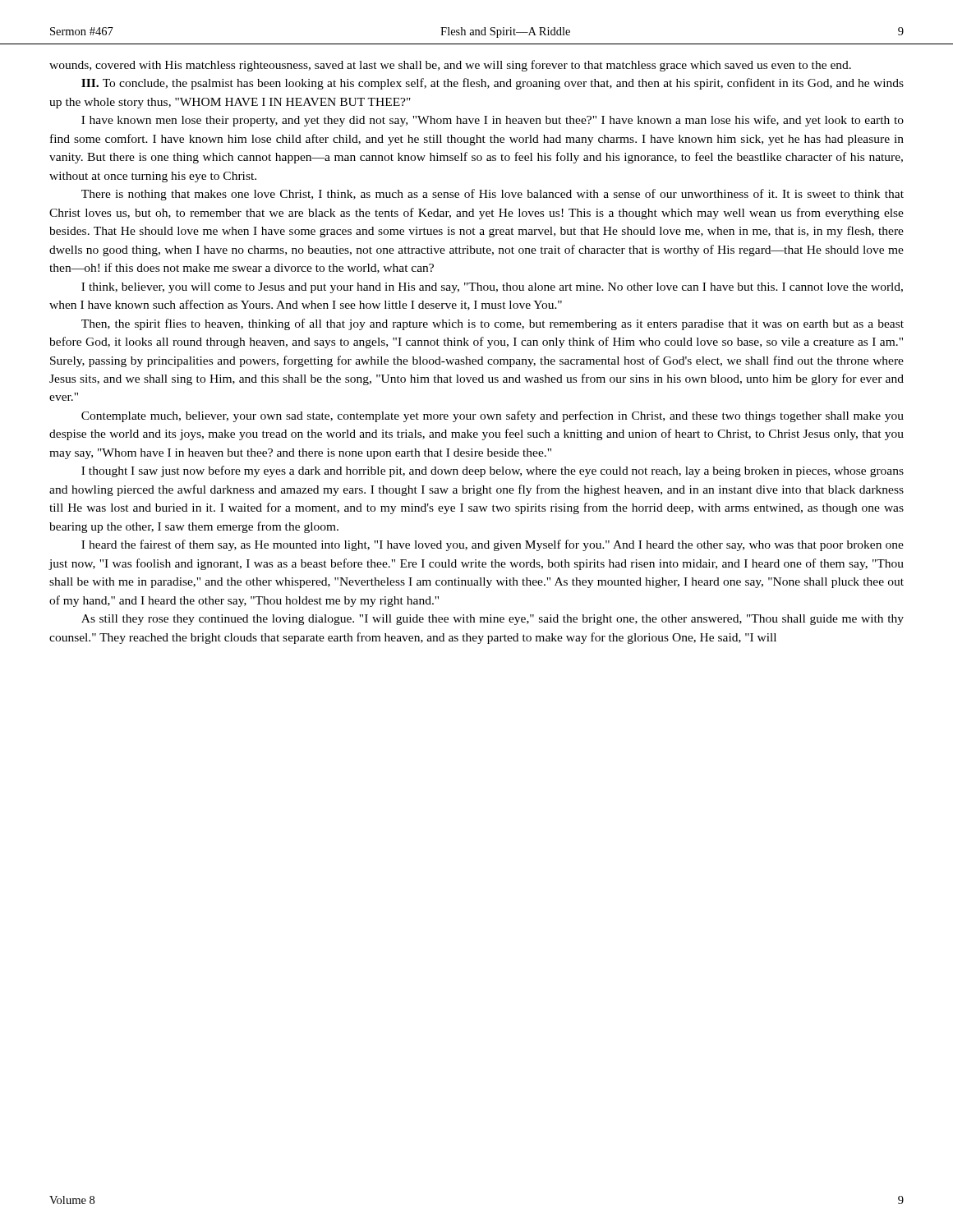Where is the passage that starts "I think, believer, you"?
The image size is (953, 1232).
(476, 296)
